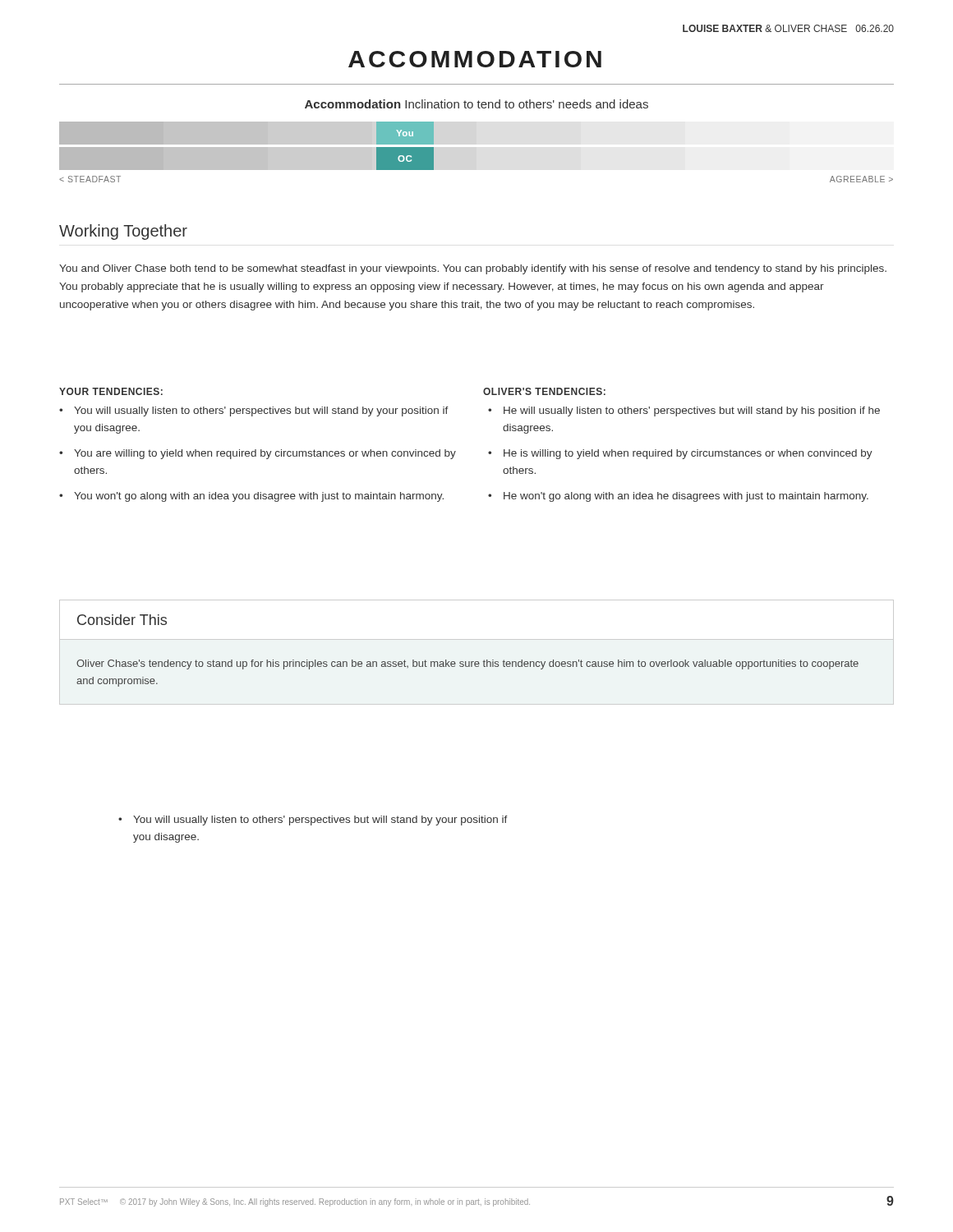The image size is (953, 1232).
Task: Select the text block starting "• He will usually"
Action: [x=684, y=418]
